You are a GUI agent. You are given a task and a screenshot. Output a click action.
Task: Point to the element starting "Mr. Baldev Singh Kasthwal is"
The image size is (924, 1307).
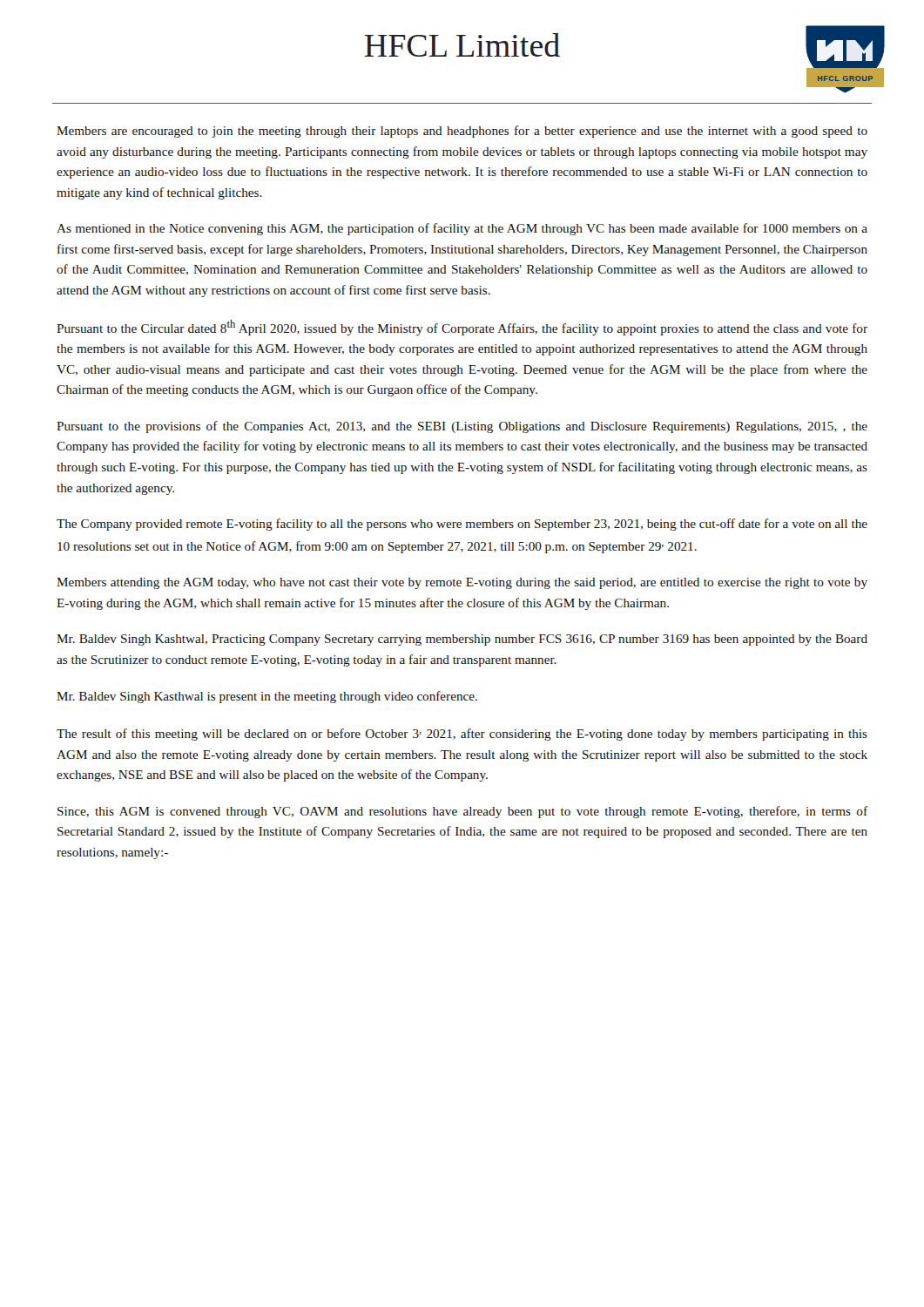462,696
